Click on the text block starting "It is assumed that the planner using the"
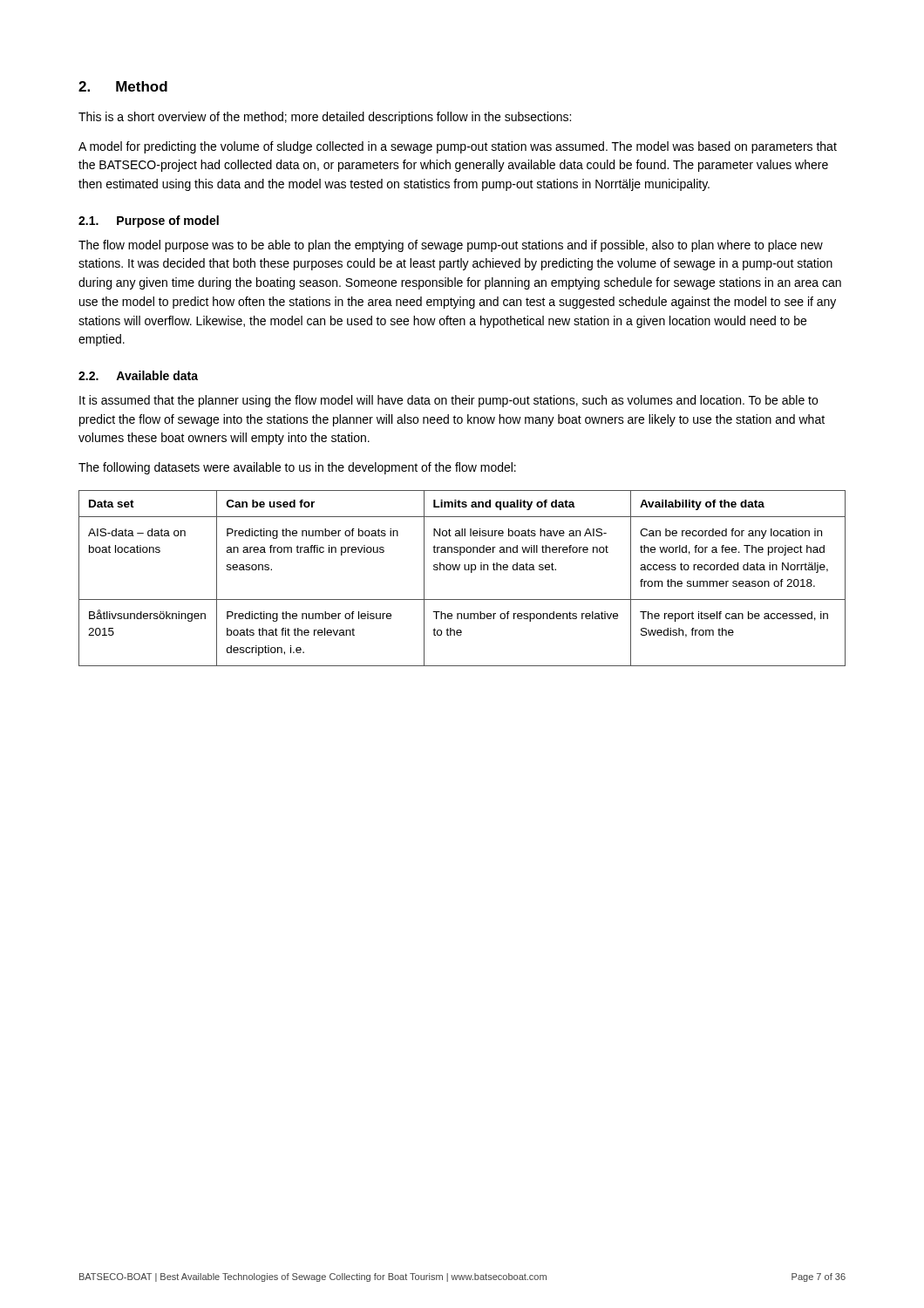The image size is (924, 1308). (x=452, y=419)
